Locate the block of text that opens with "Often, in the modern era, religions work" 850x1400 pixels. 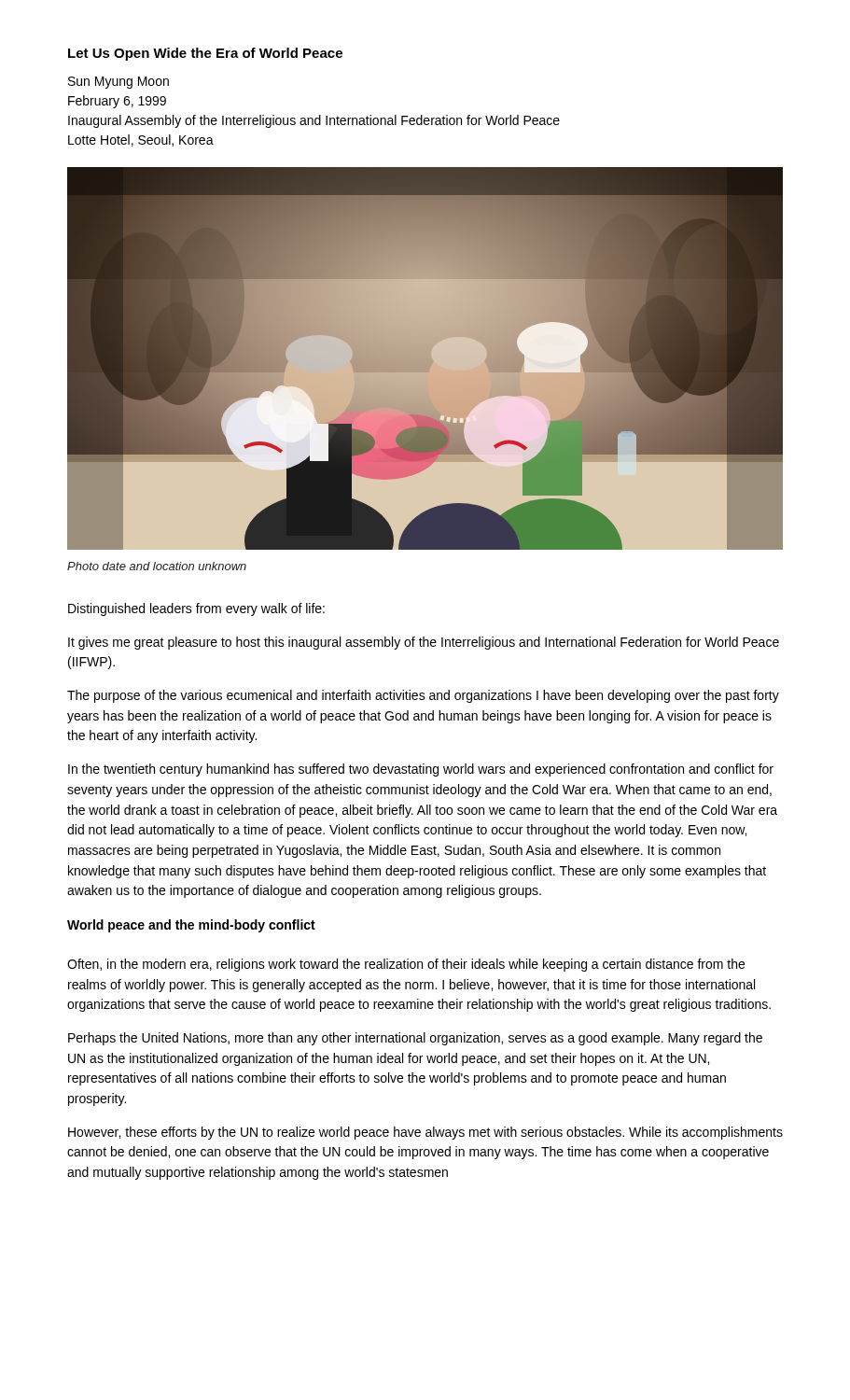pyautogui.click(x=425, y=985)
